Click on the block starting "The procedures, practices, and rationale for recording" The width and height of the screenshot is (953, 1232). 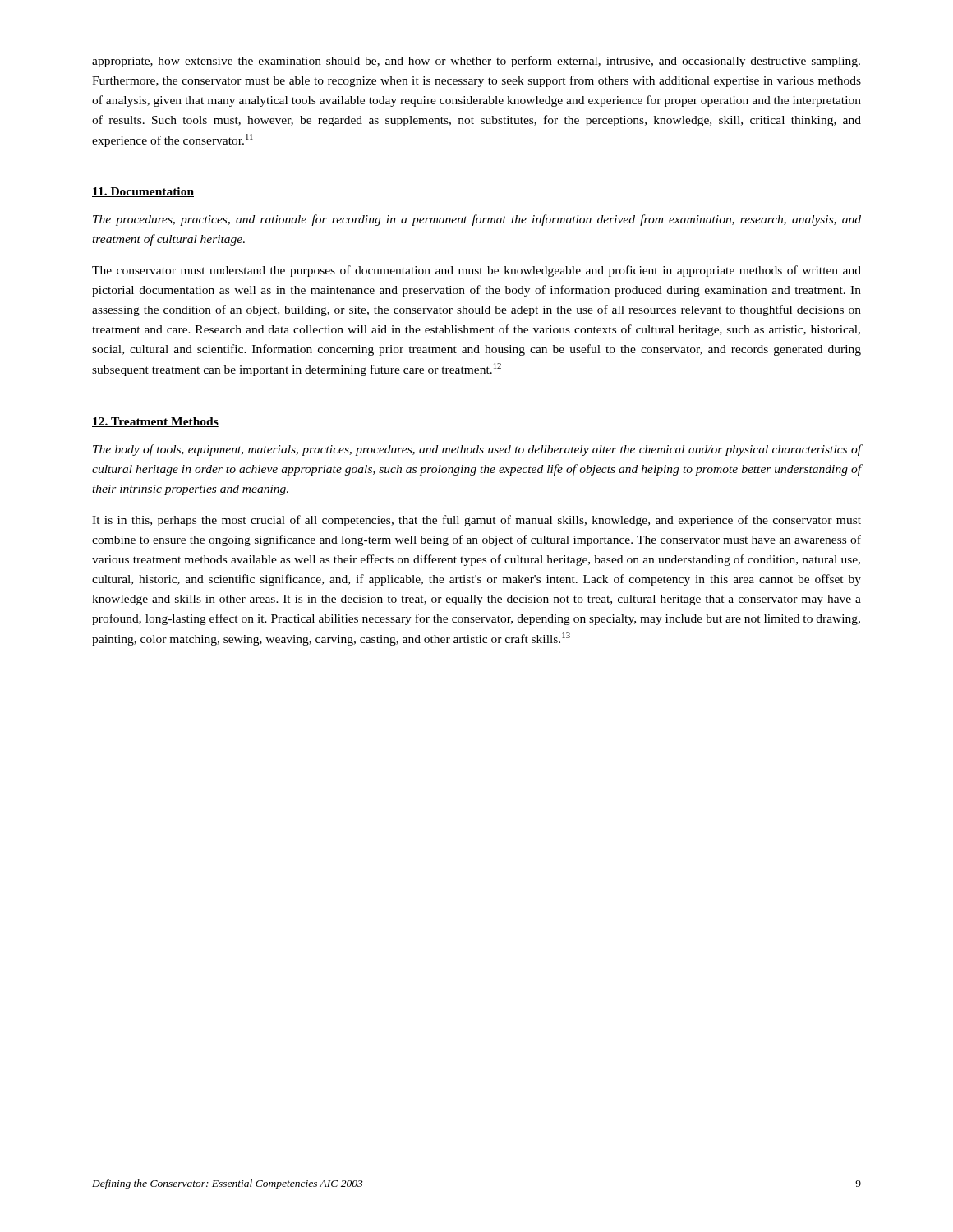tap(476, 229)
